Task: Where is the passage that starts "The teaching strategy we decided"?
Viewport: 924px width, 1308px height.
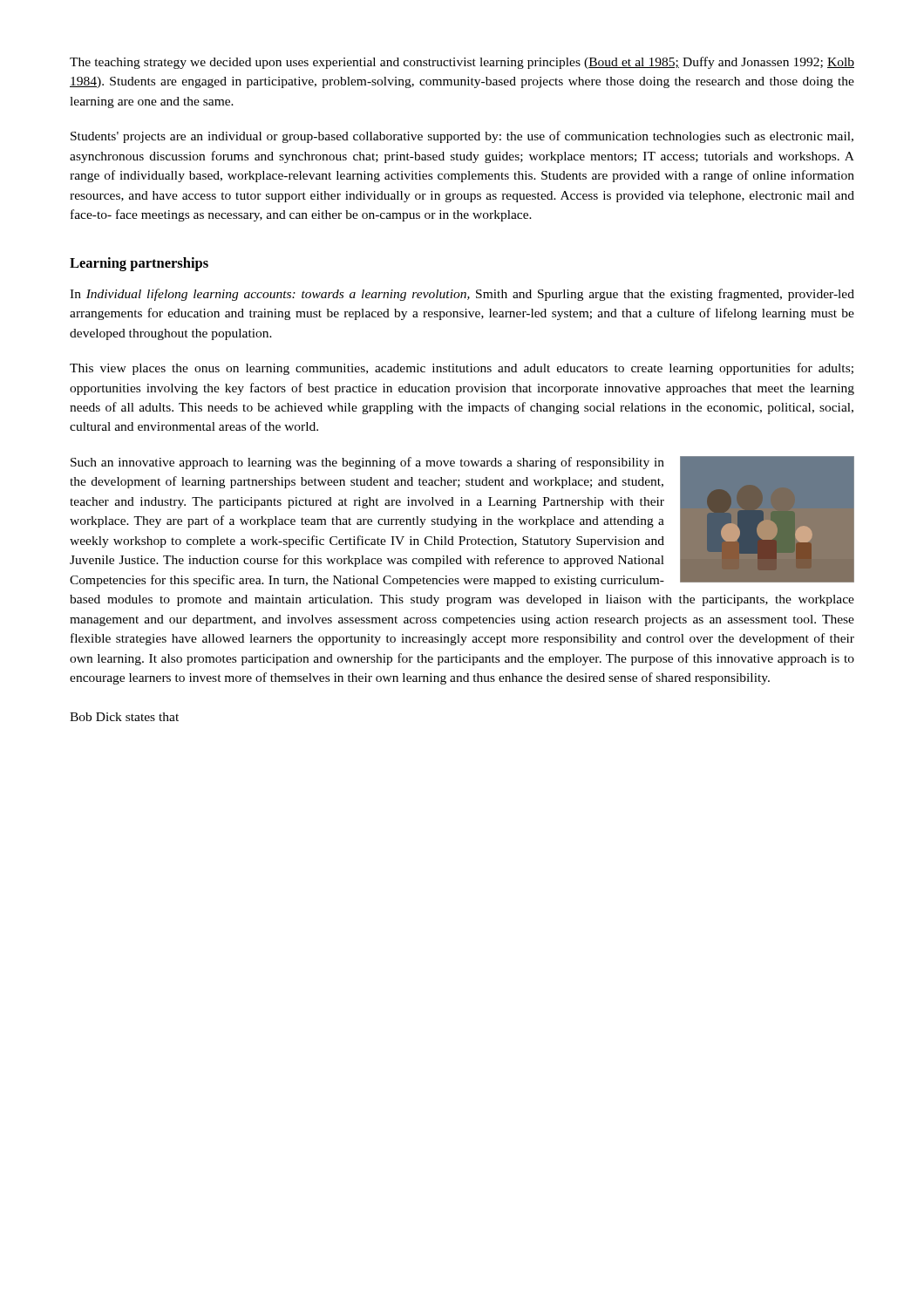Action: coord(462,81)
